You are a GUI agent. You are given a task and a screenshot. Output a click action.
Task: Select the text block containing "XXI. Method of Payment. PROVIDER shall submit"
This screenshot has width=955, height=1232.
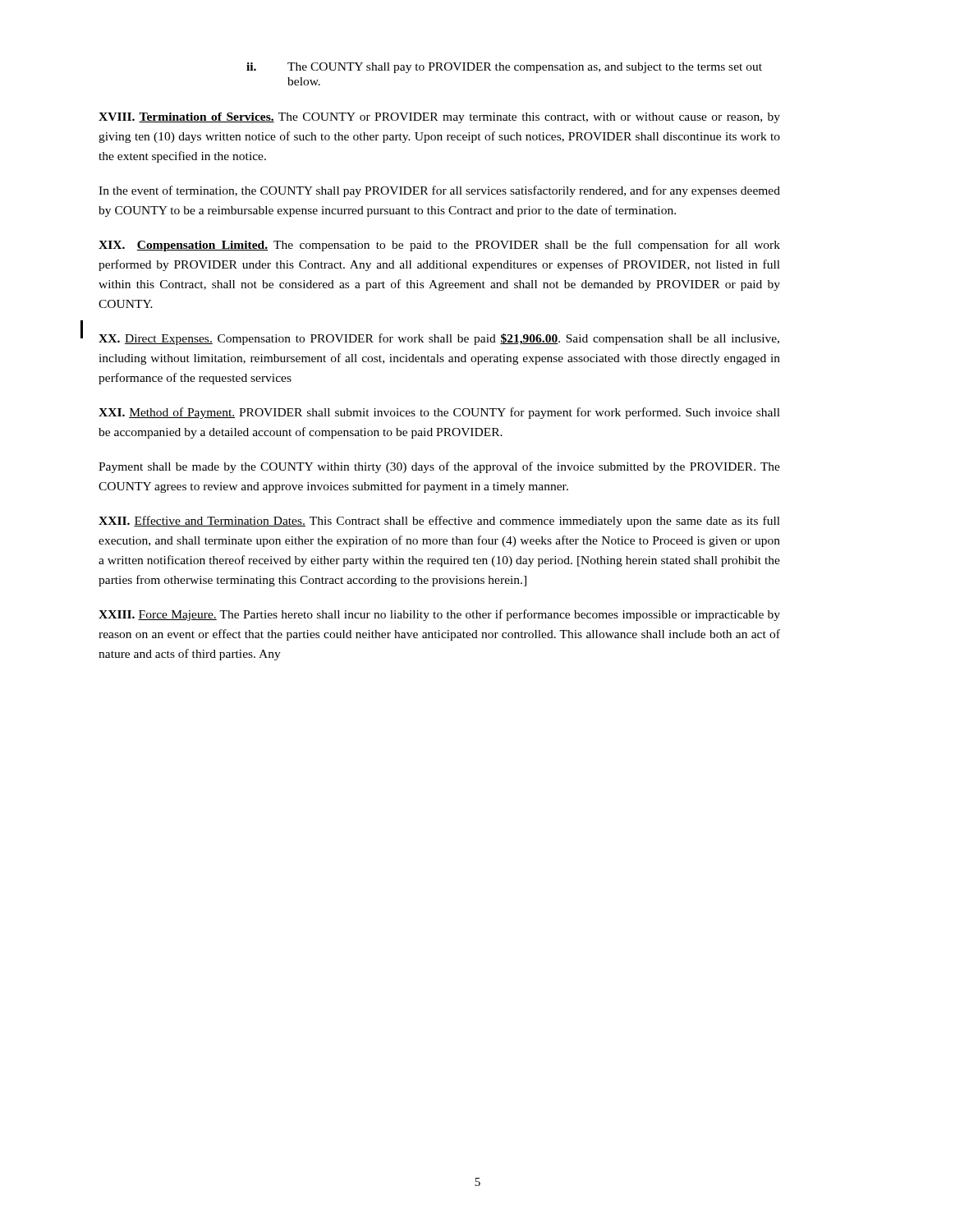click(x=439, y=422)
